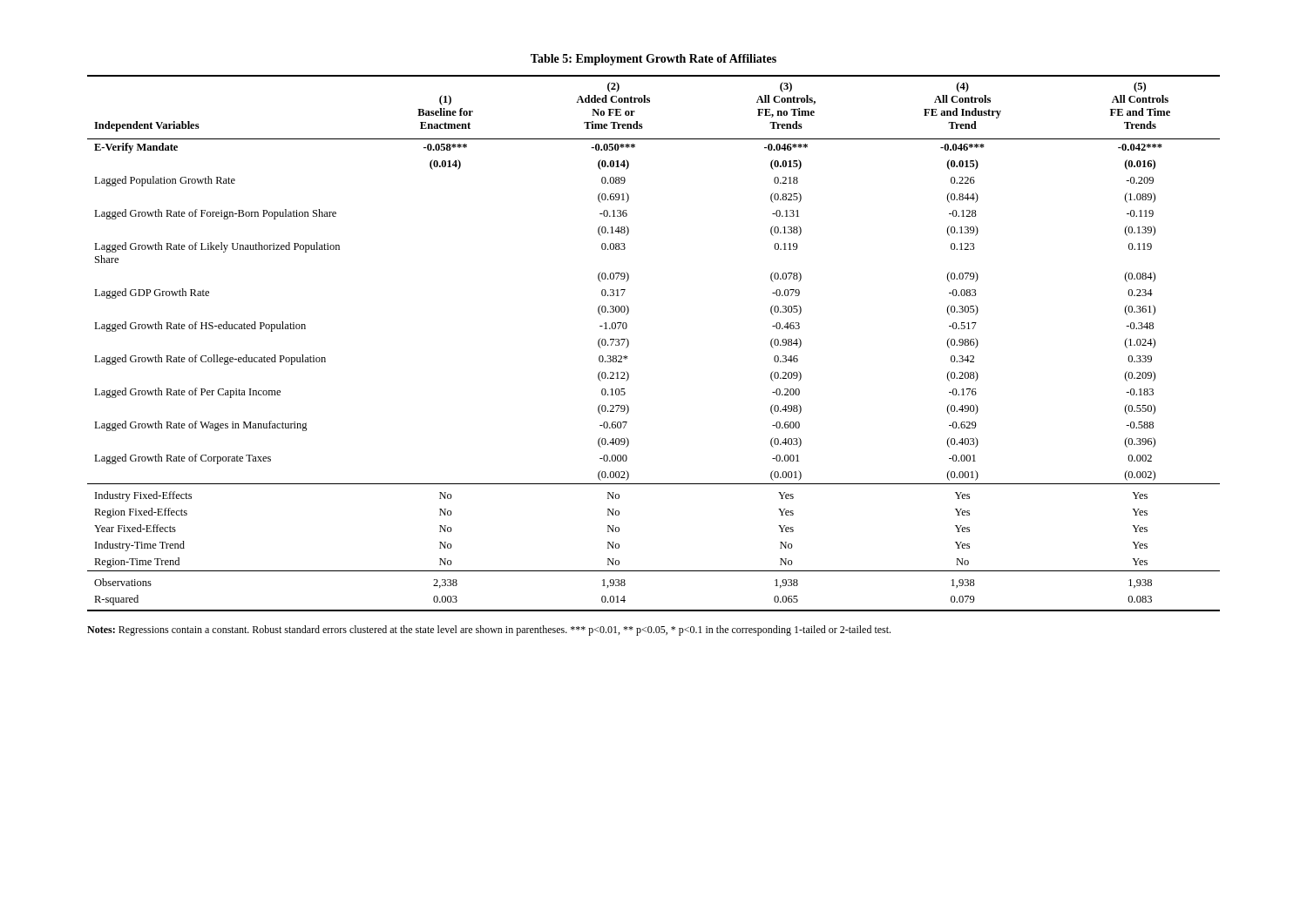Select the caption
Screen dimensions: 924x1307
click(x=654, y=59)
